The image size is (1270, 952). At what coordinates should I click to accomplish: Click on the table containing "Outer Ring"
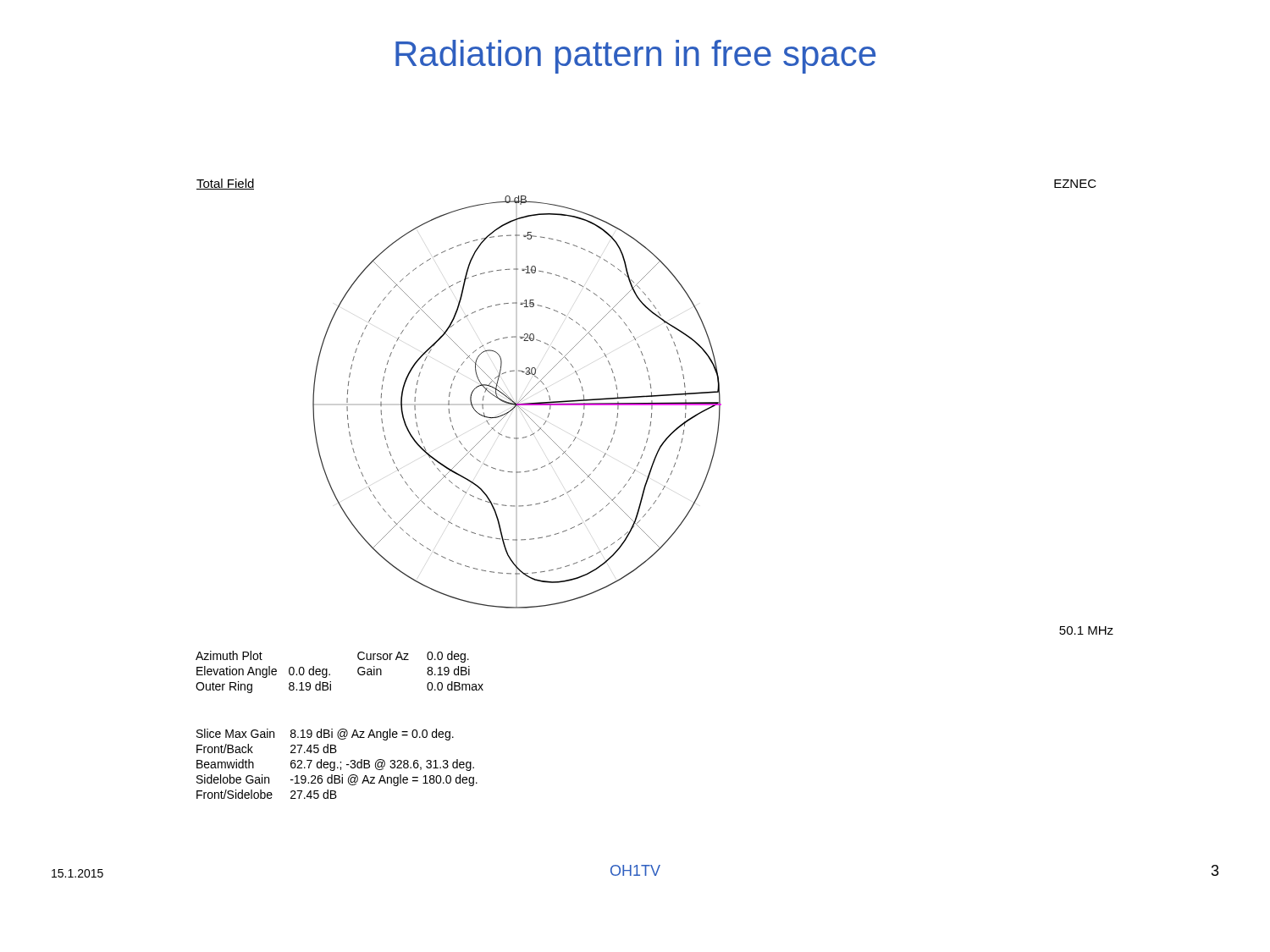339,671
